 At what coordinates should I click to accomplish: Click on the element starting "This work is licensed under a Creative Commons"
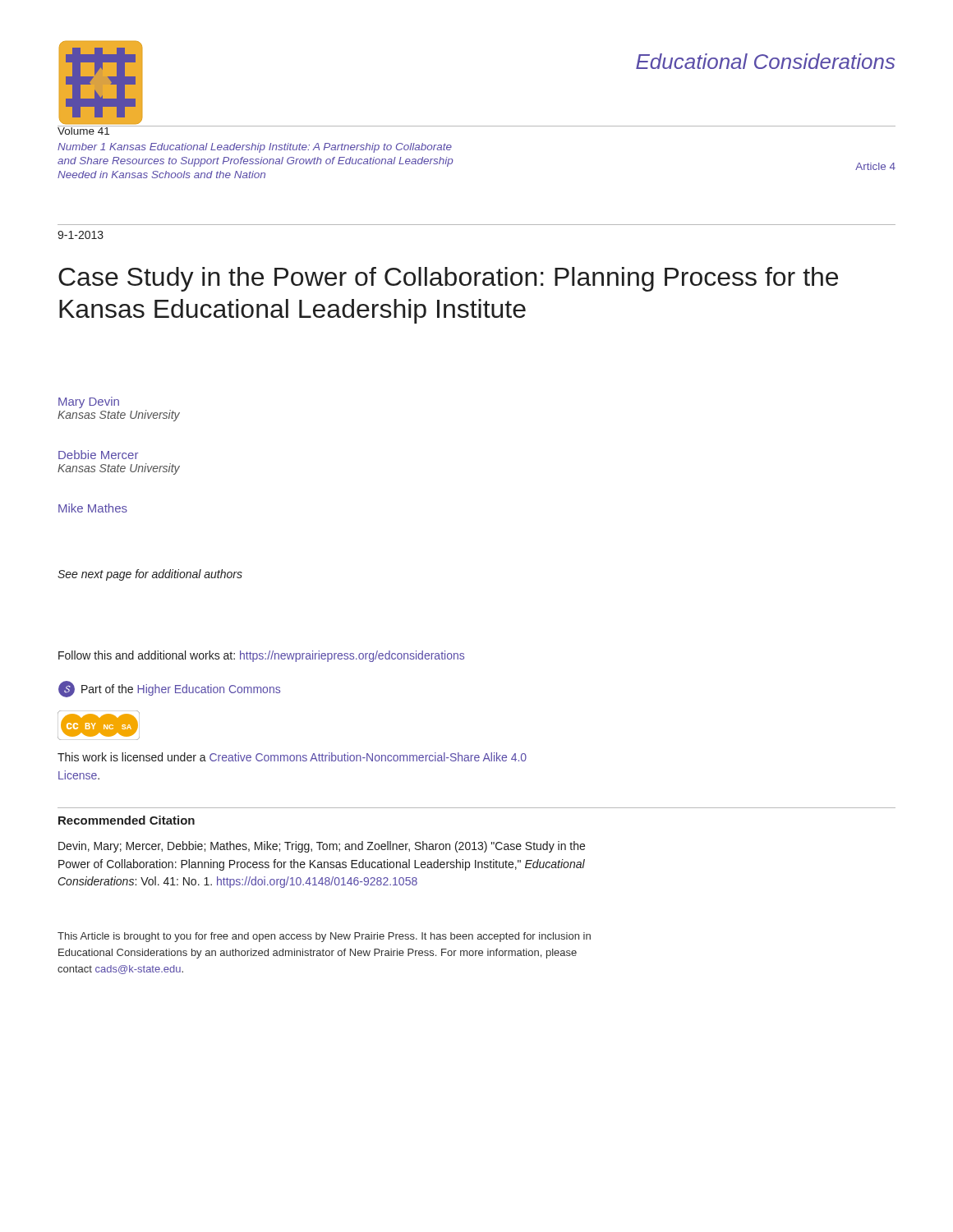coord(292,766)
